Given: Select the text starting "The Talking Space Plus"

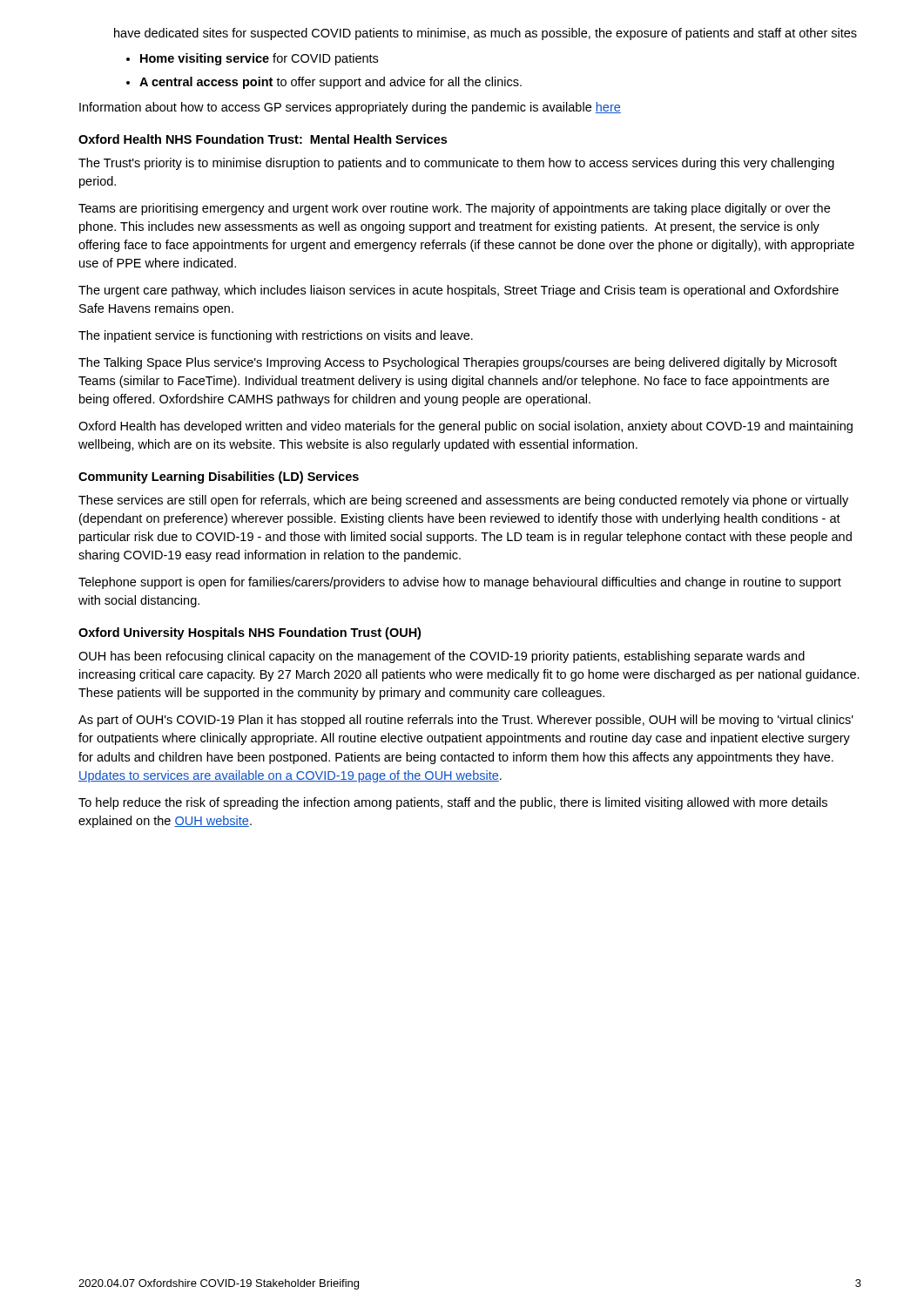Looking at the screenshot, I should tap(458, 381).
